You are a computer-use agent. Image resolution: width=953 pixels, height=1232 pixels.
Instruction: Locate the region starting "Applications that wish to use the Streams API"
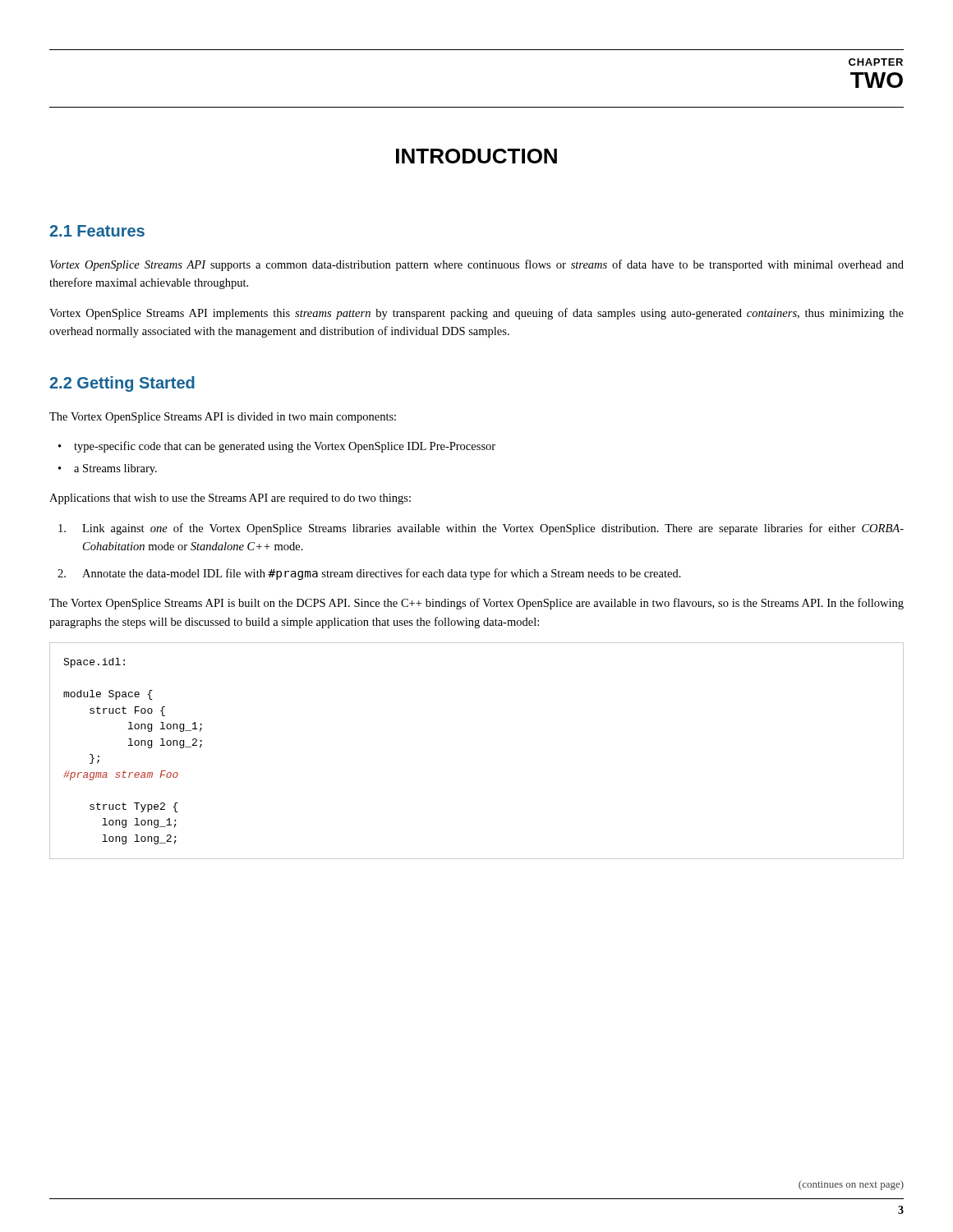click(x=230, y=499)
